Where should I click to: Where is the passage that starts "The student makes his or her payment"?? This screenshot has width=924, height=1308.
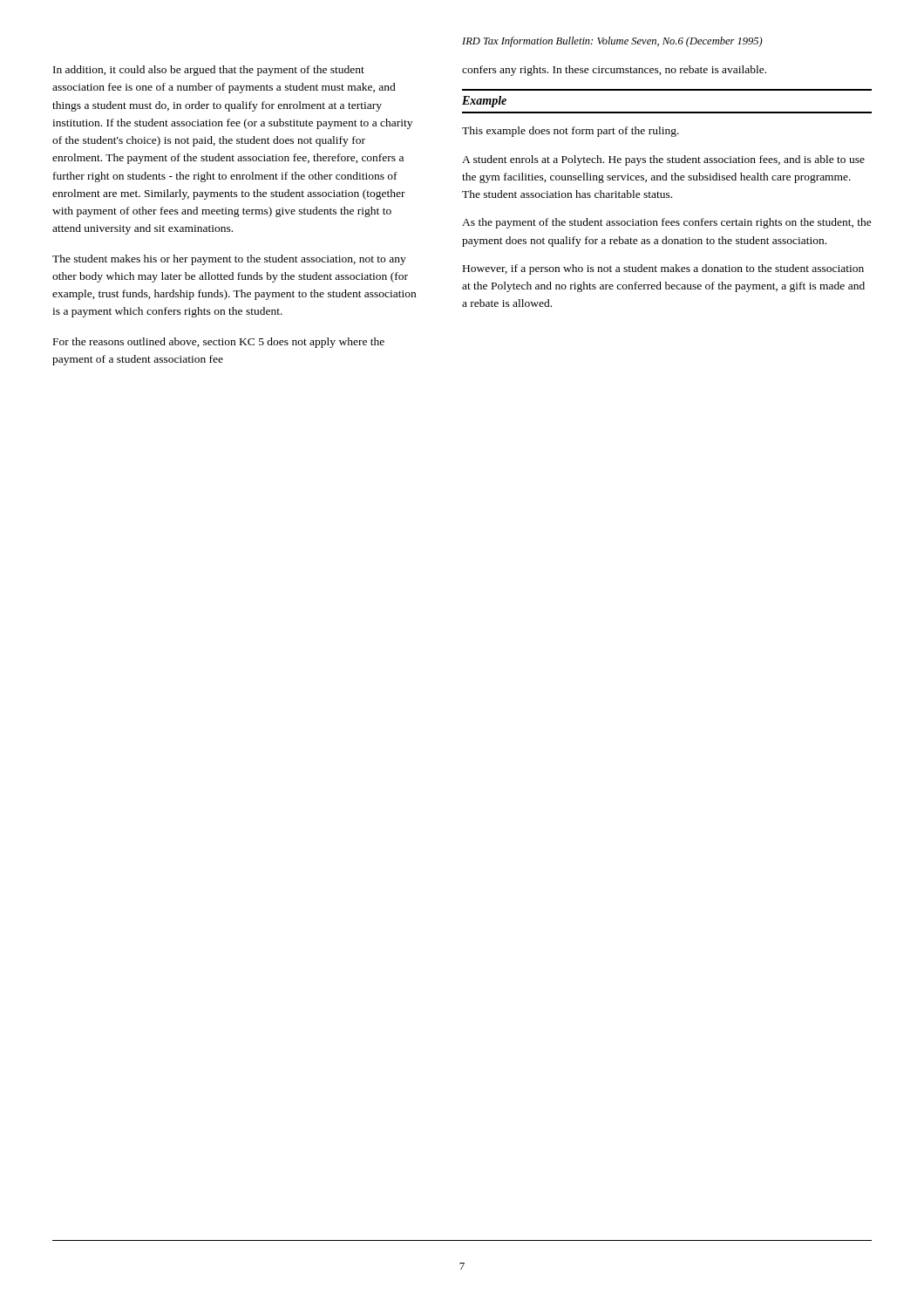pos(234,285)
